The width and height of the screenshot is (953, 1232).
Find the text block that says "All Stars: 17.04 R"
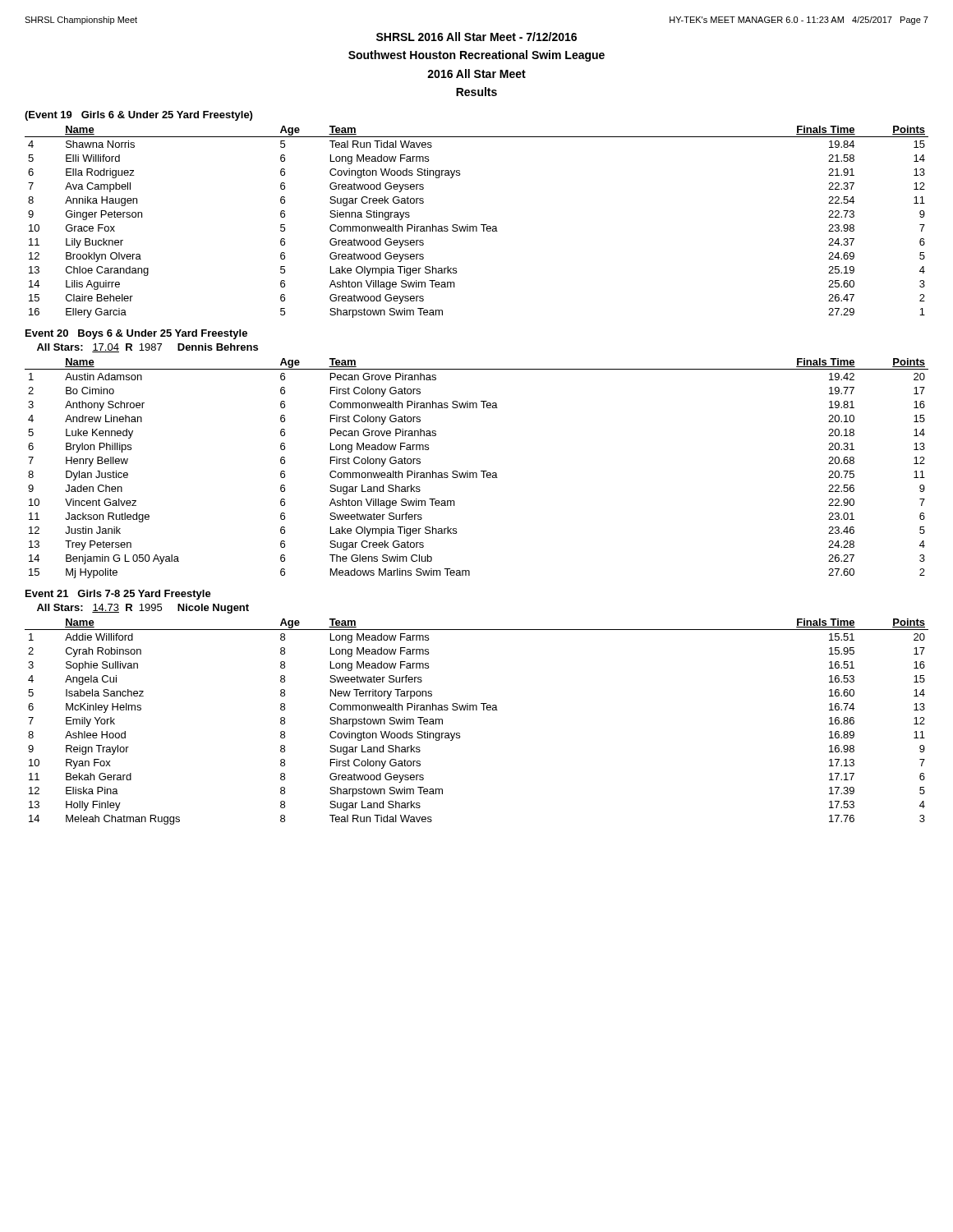[142, 347]
